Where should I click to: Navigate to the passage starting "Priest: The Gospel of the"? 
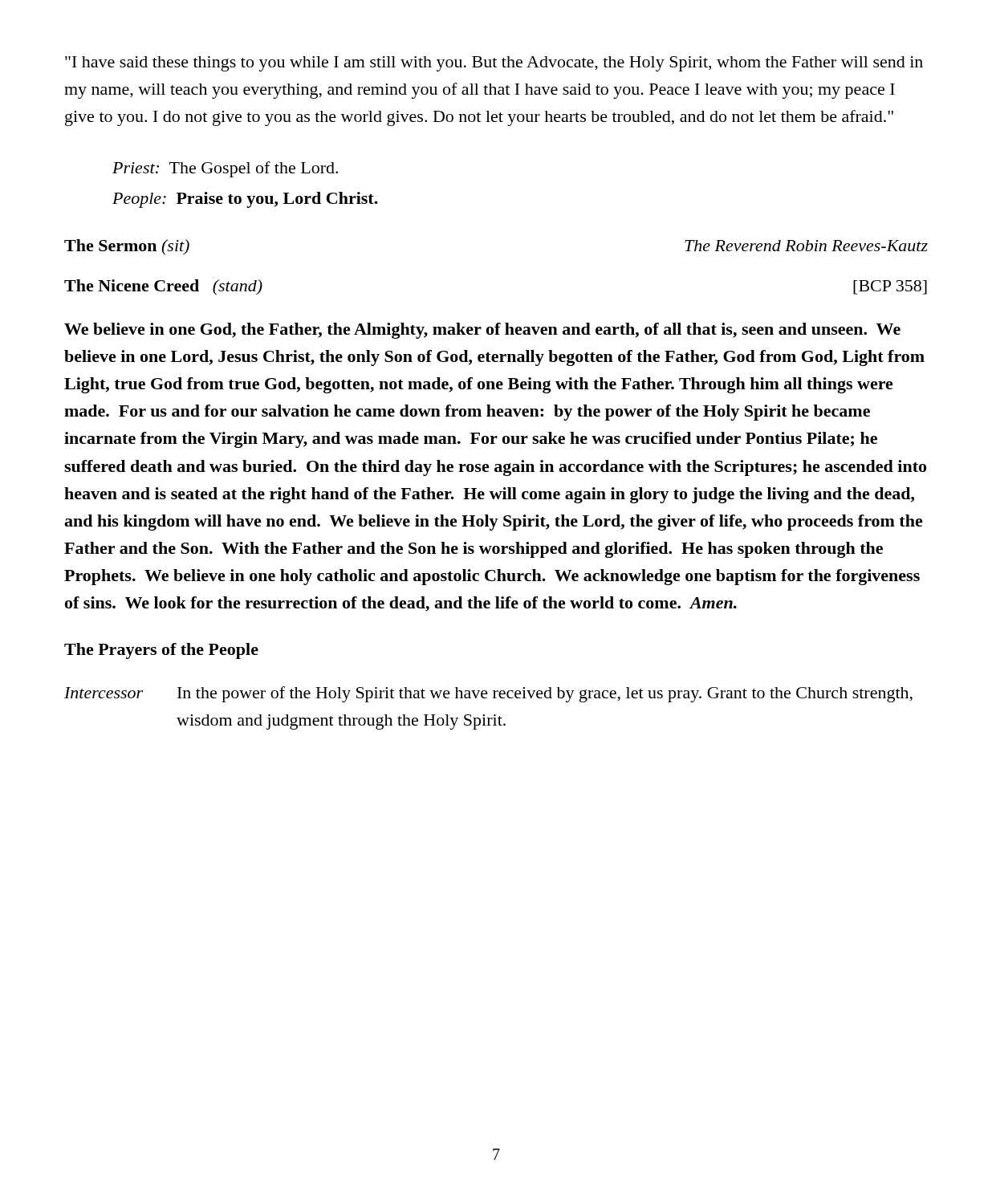pos(225,169)
